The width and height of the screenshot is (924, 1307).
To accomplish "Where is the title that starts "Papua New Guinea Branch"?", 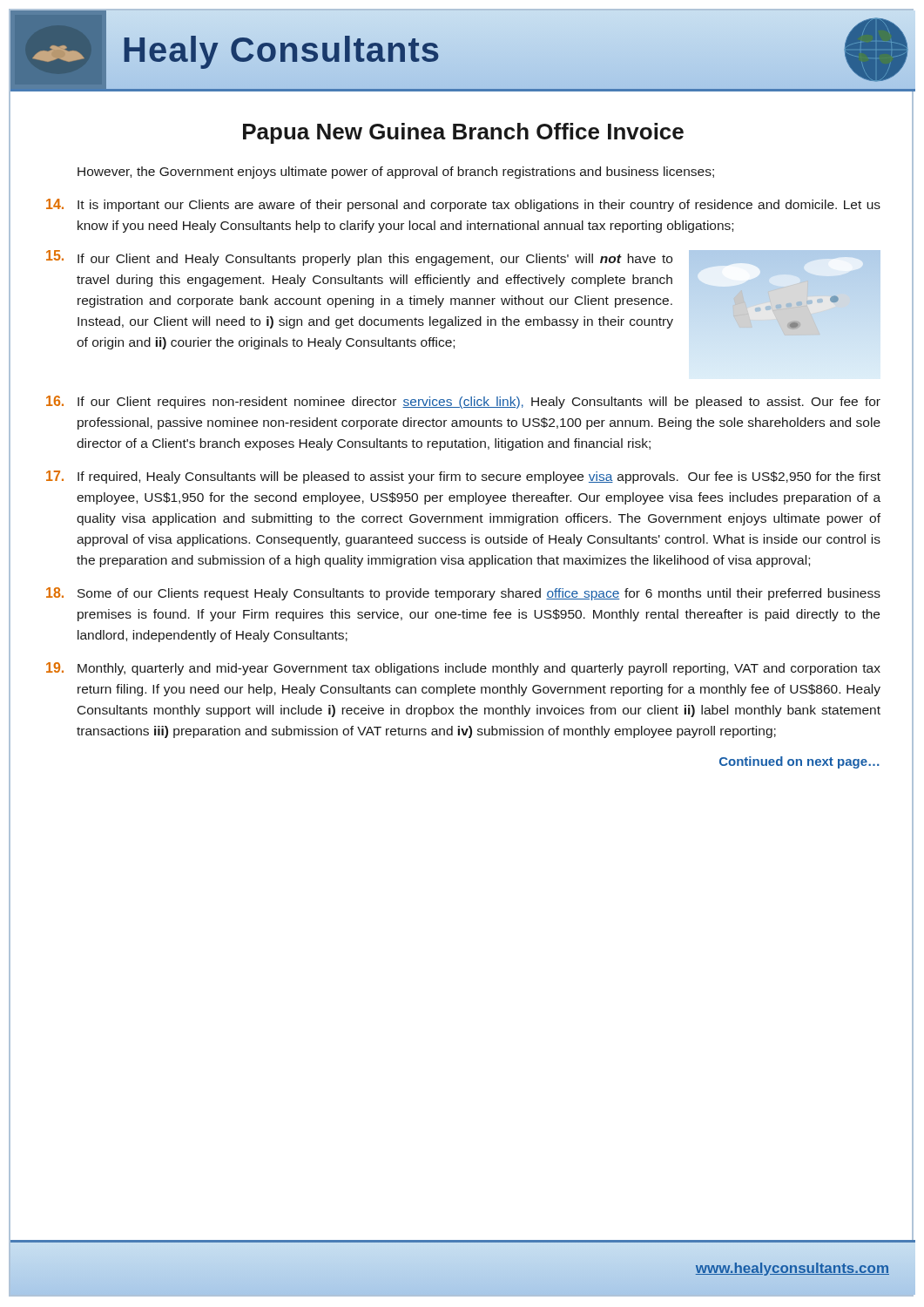I will pos(463,132).
